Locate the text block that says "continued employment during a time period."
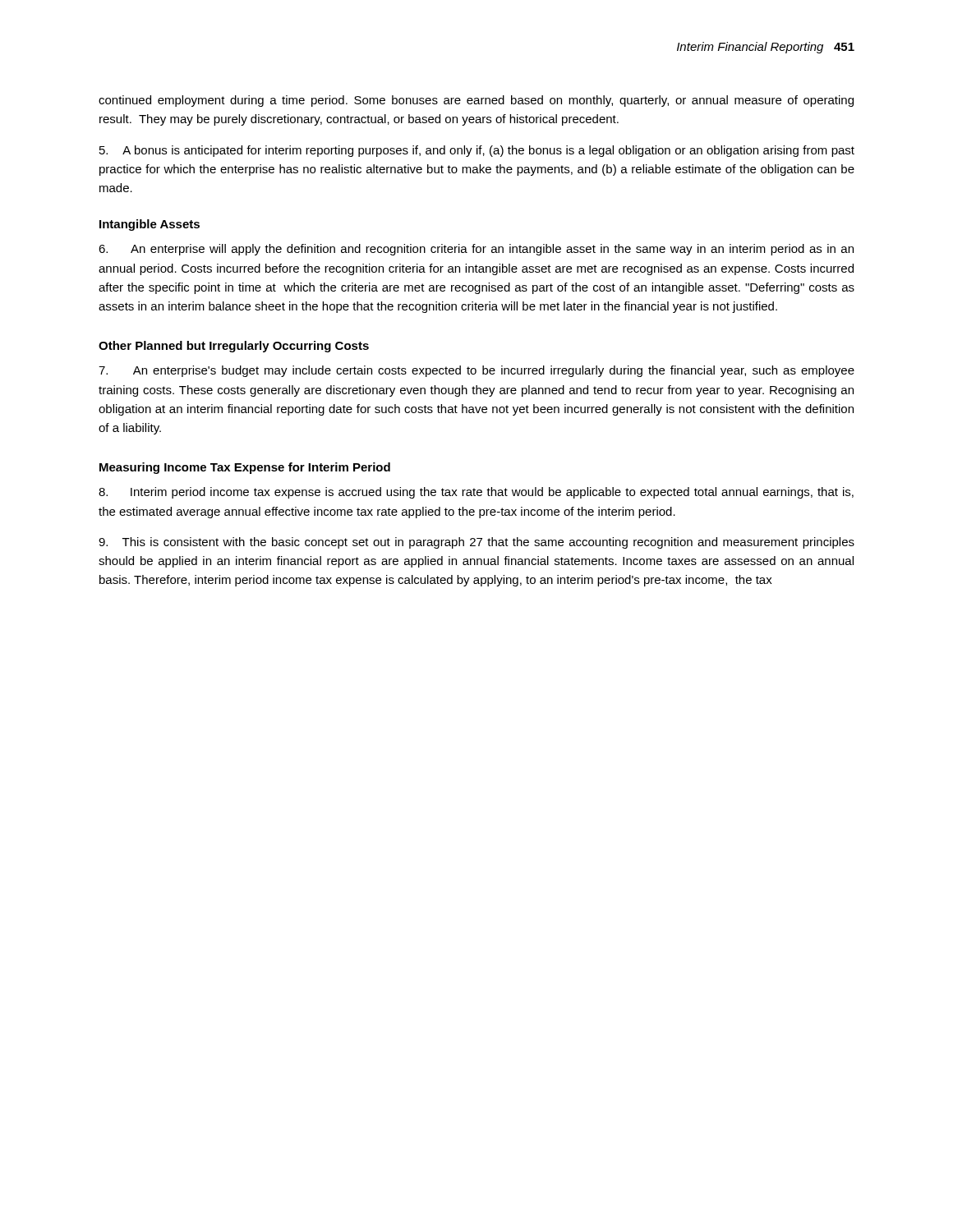 (x=476, y=109)
